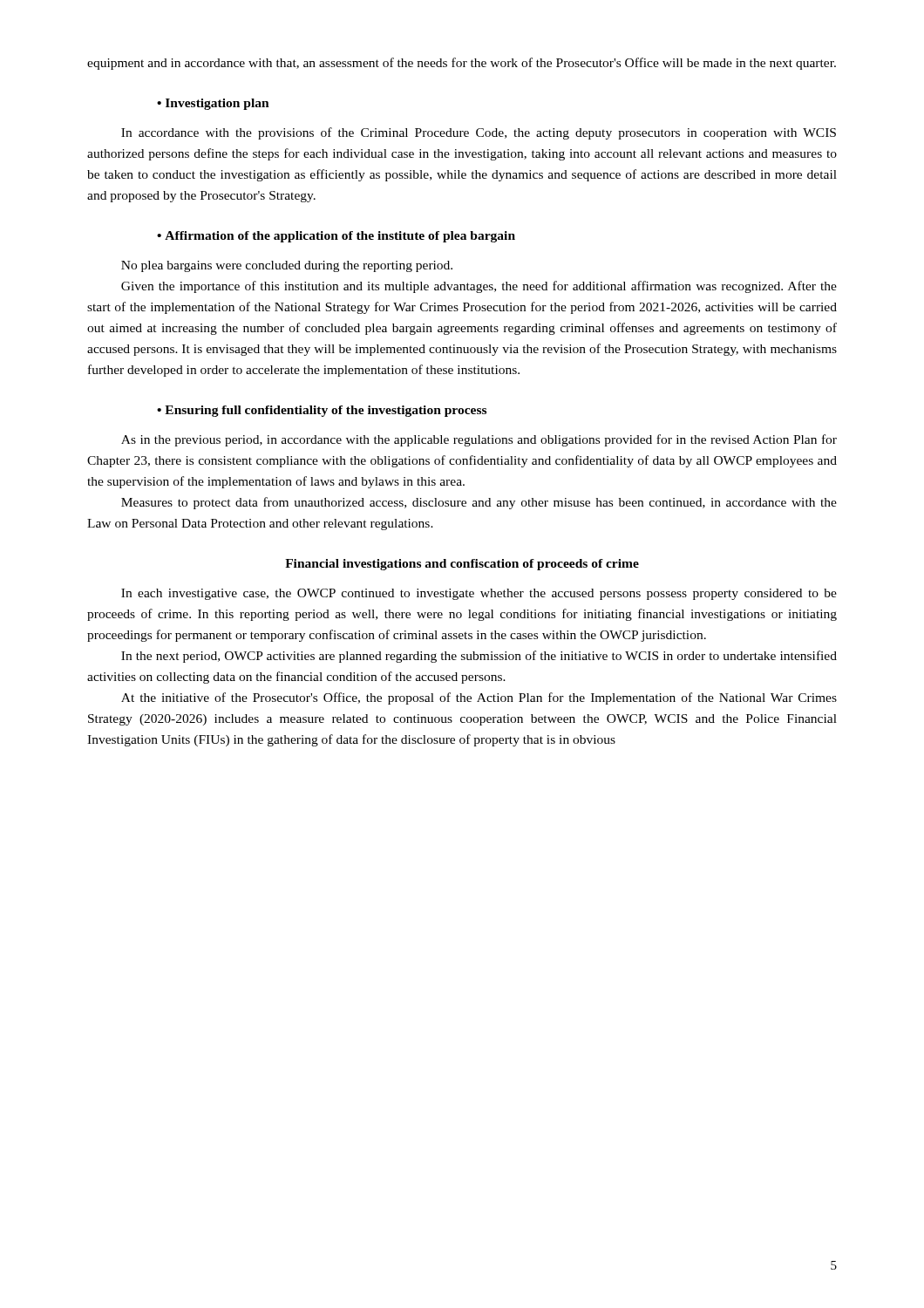Image resolution: width=924 pixels, height=1308 pixels.
Task: Find the text block starting "• Ensuring full confidentiality of"
Action: click(x=322, y=410)
